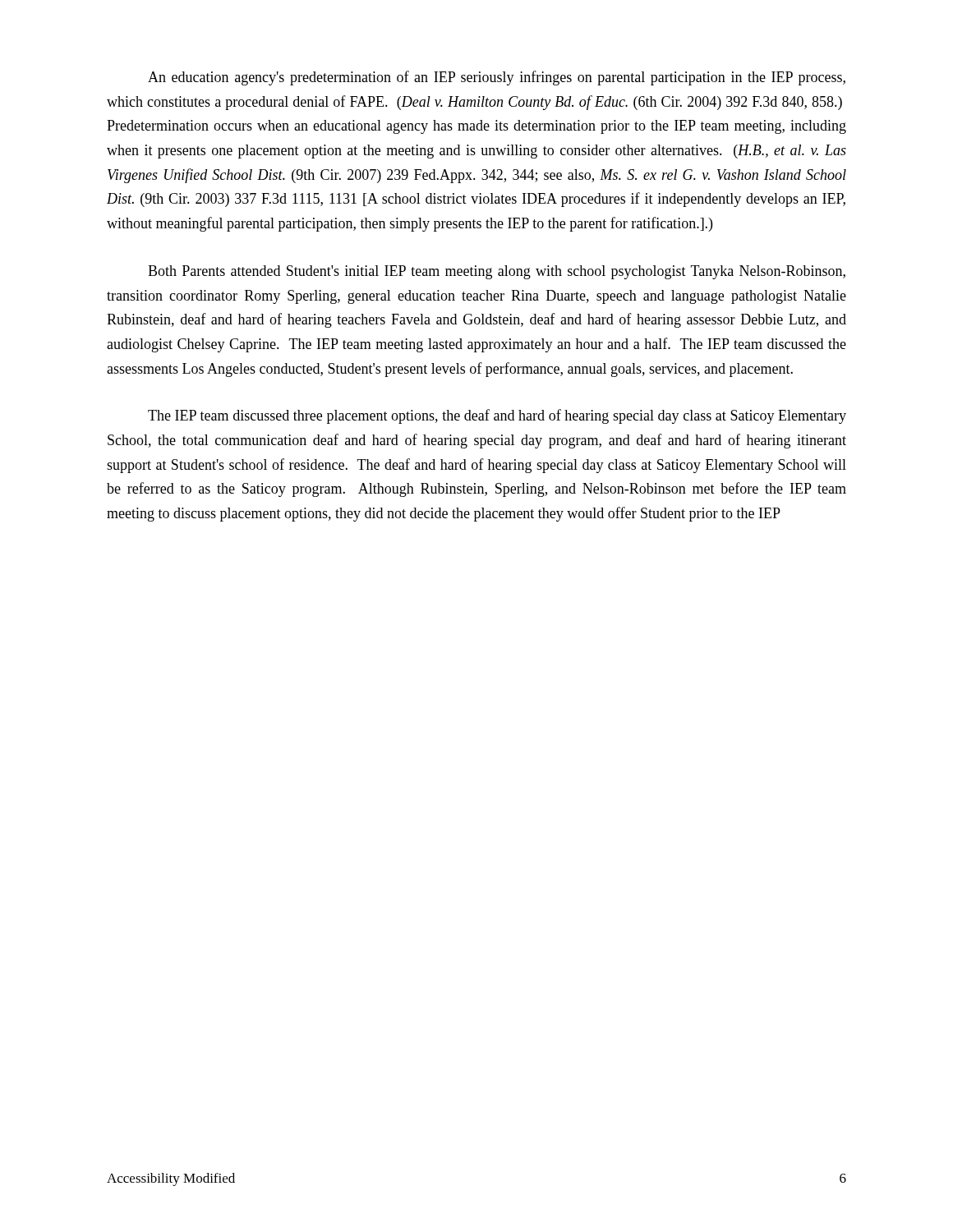Where is the passage that starts "The IEP team discussed"?
Viewport: 953px width, 1232px height.
pyautogui.click(x=476, y=465)
